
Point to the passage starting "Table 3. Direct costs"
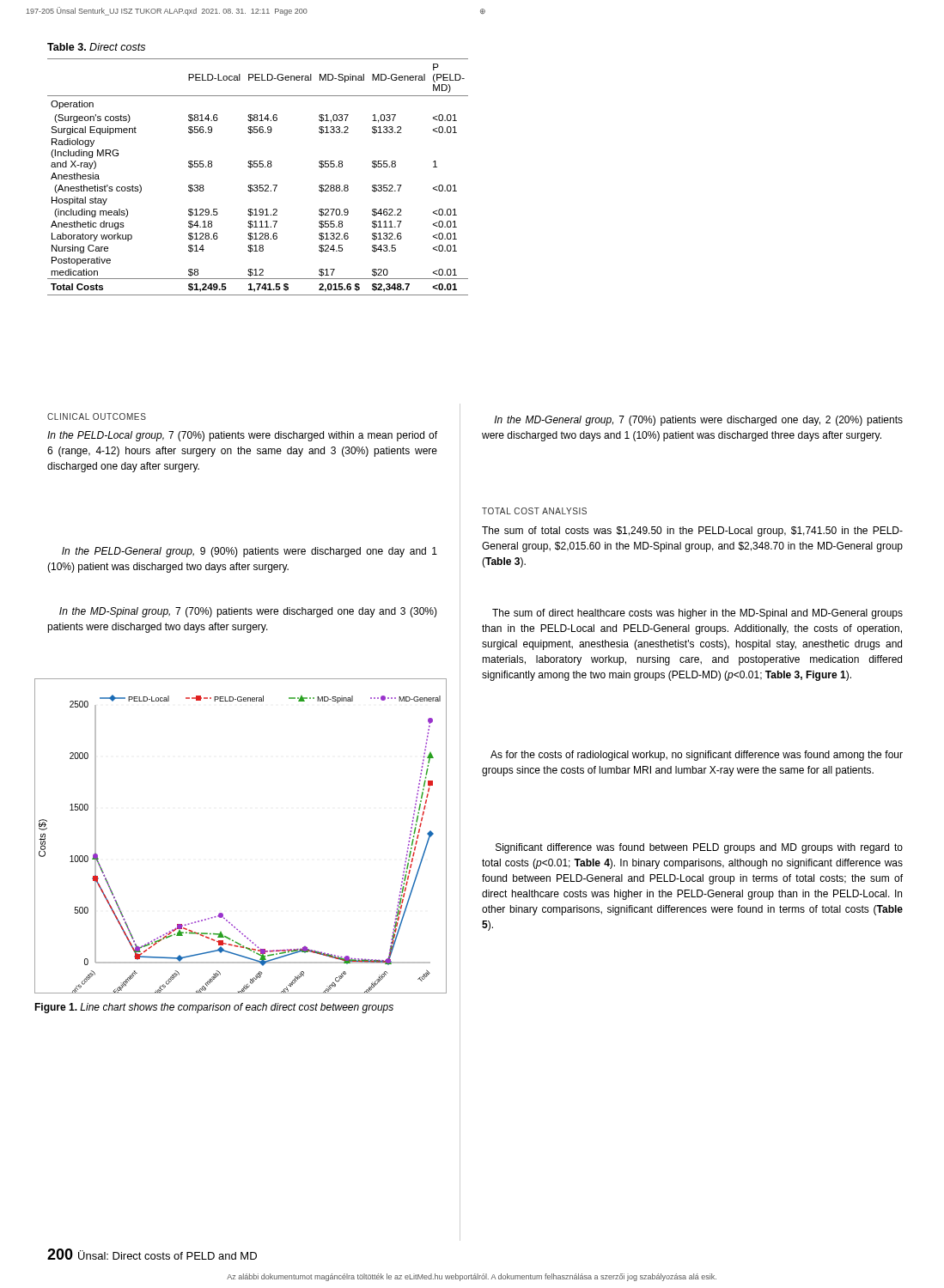96,47
